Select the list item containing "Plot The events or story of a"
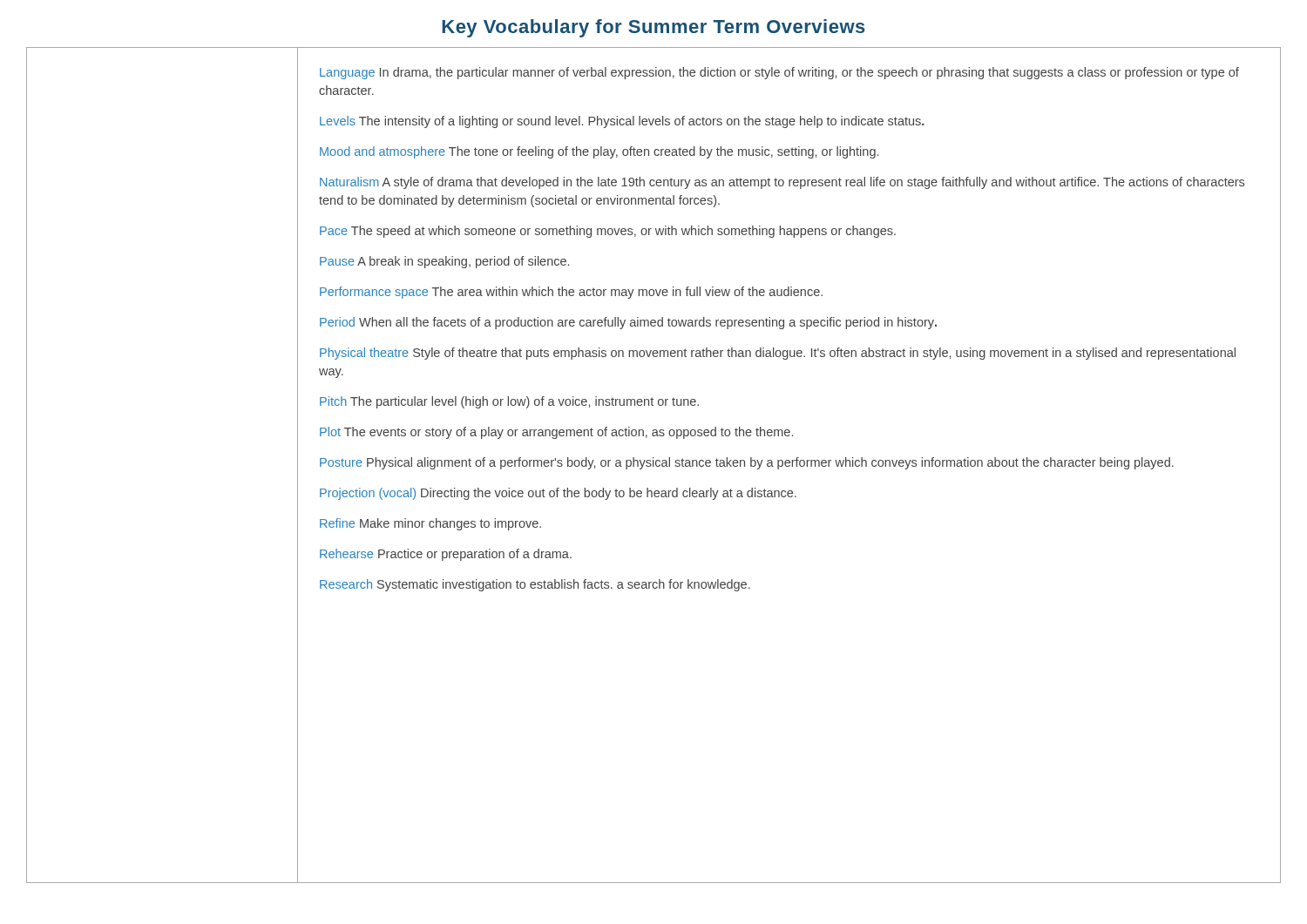The height and width of the screenshot is (924, 1307). coord(557,432)
